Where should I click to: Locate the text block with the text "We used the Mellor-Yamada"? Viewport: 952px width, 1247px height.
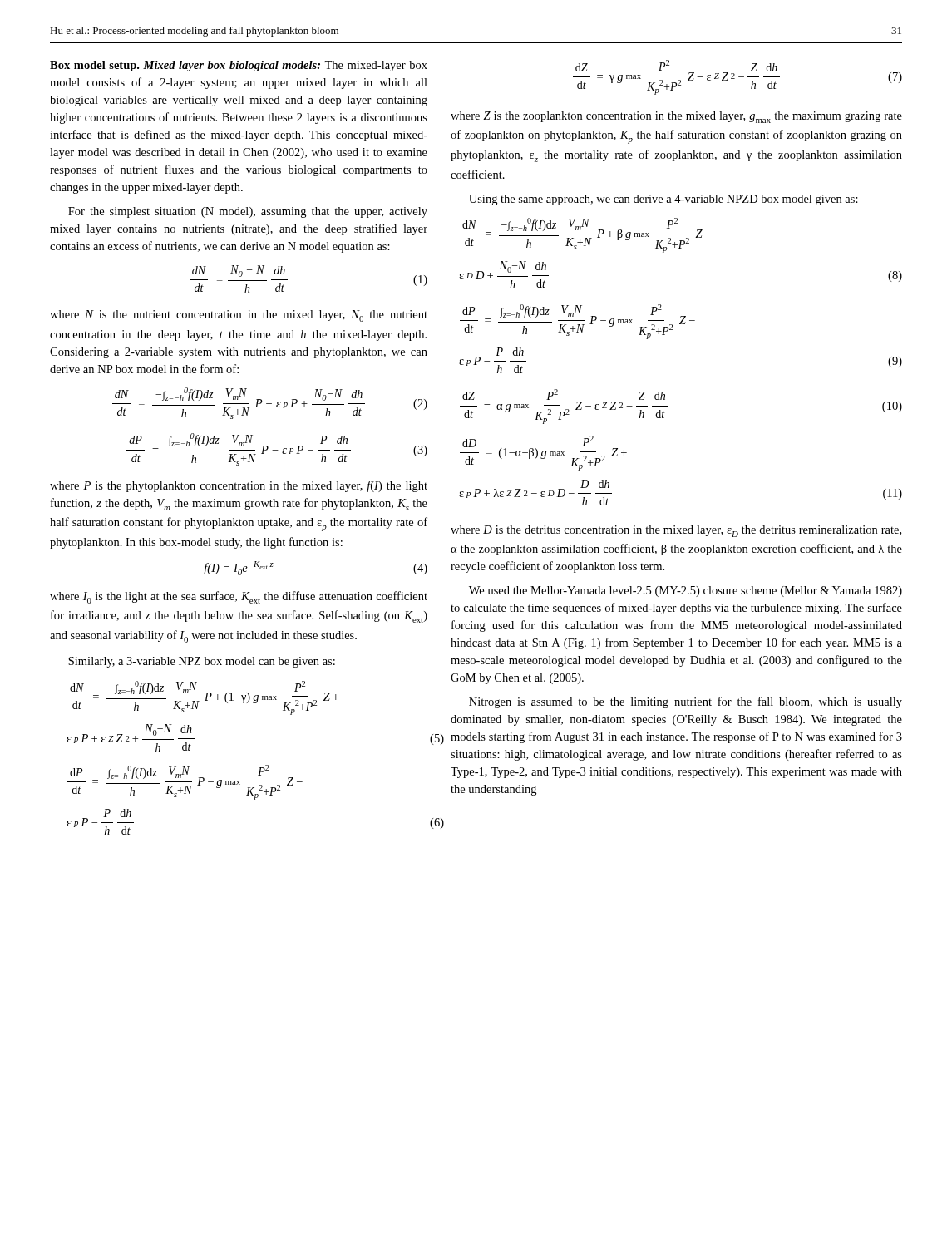coord(676,635)
